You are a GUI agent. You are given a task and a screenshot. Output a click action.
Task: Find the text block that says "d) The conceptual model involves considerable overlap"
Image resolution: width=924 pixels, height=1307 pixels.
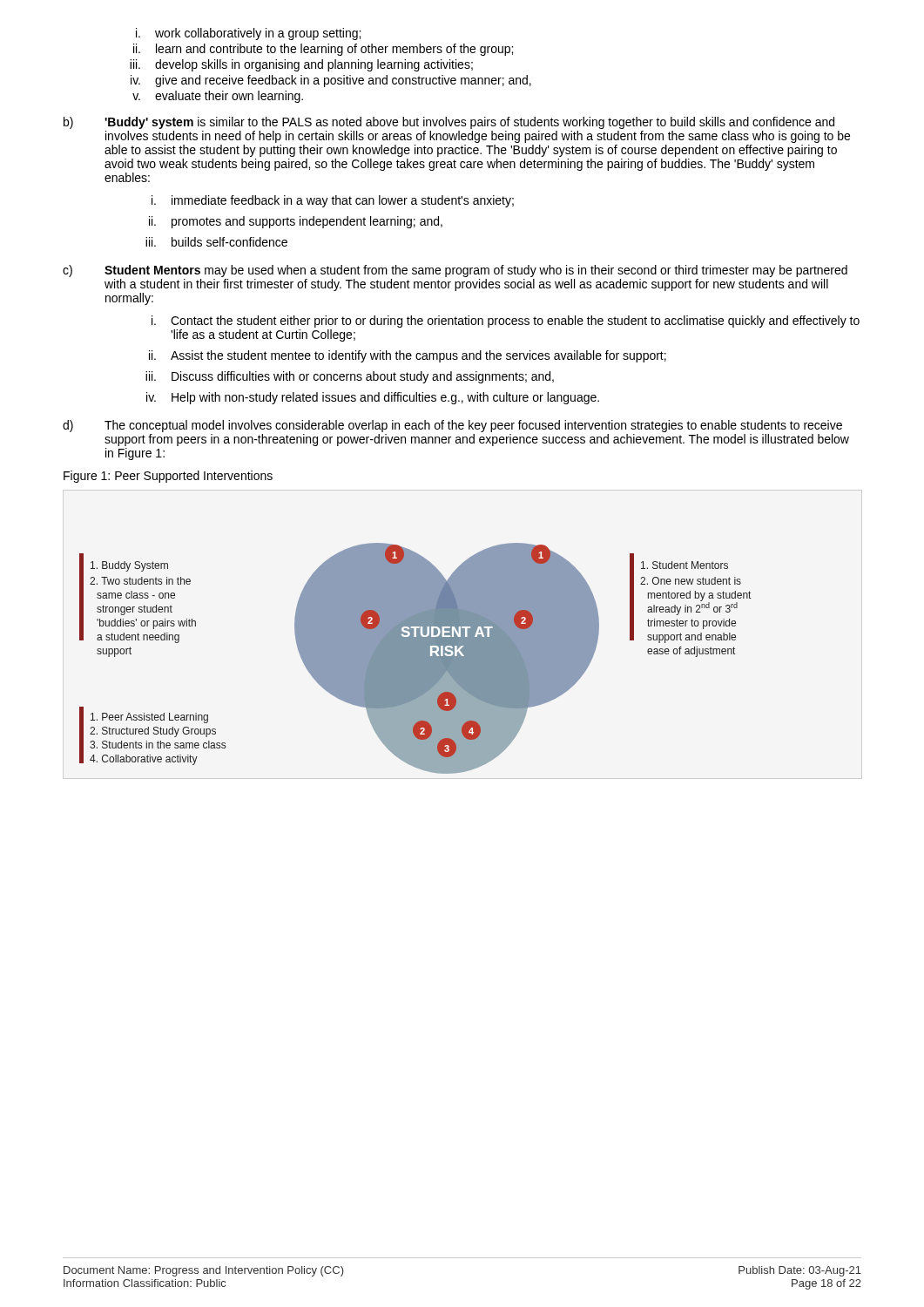point(462,439)
